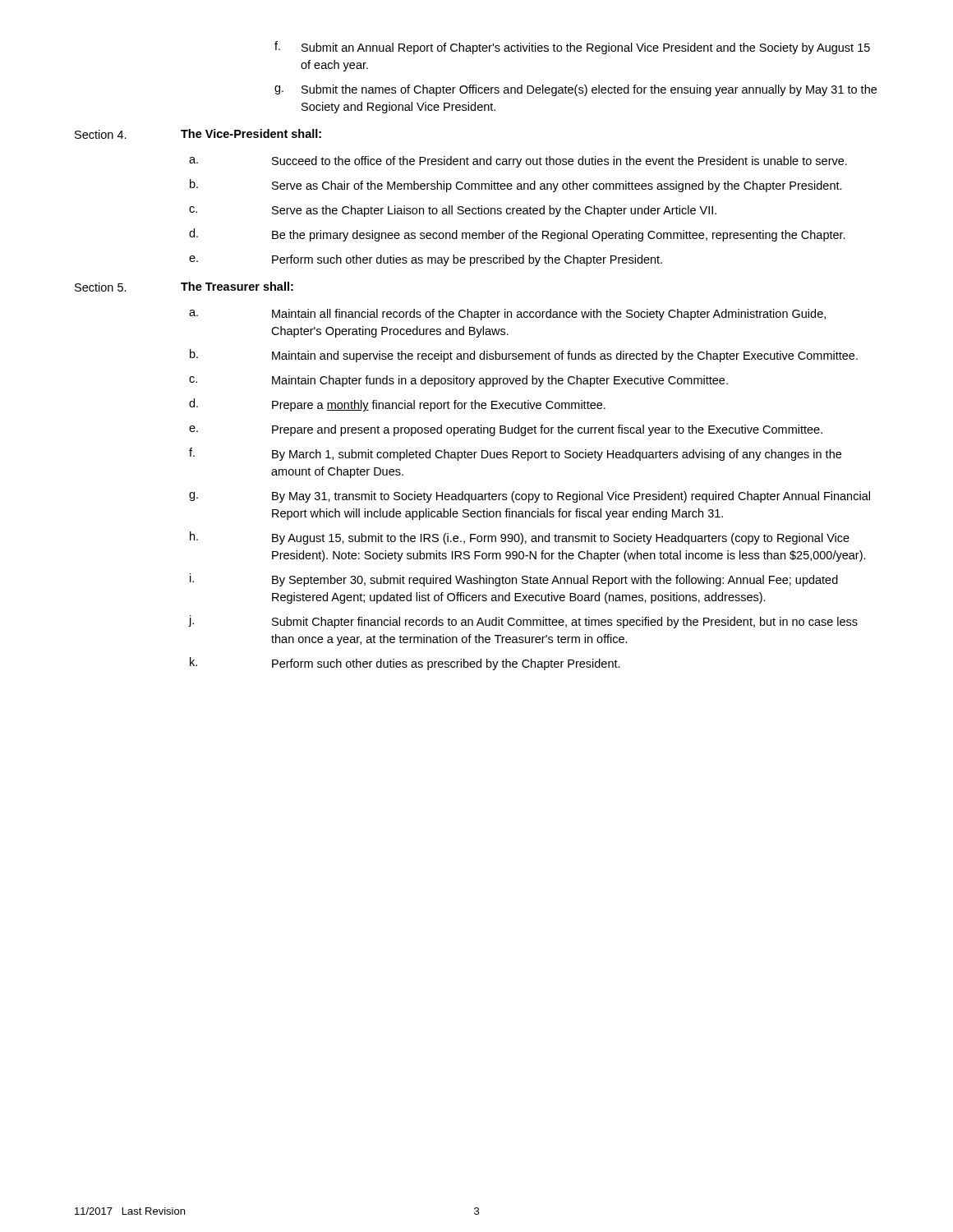Click on the list item with the text "k. Perform such other duties"
The image size is (953, 1232).
[530, 664]
